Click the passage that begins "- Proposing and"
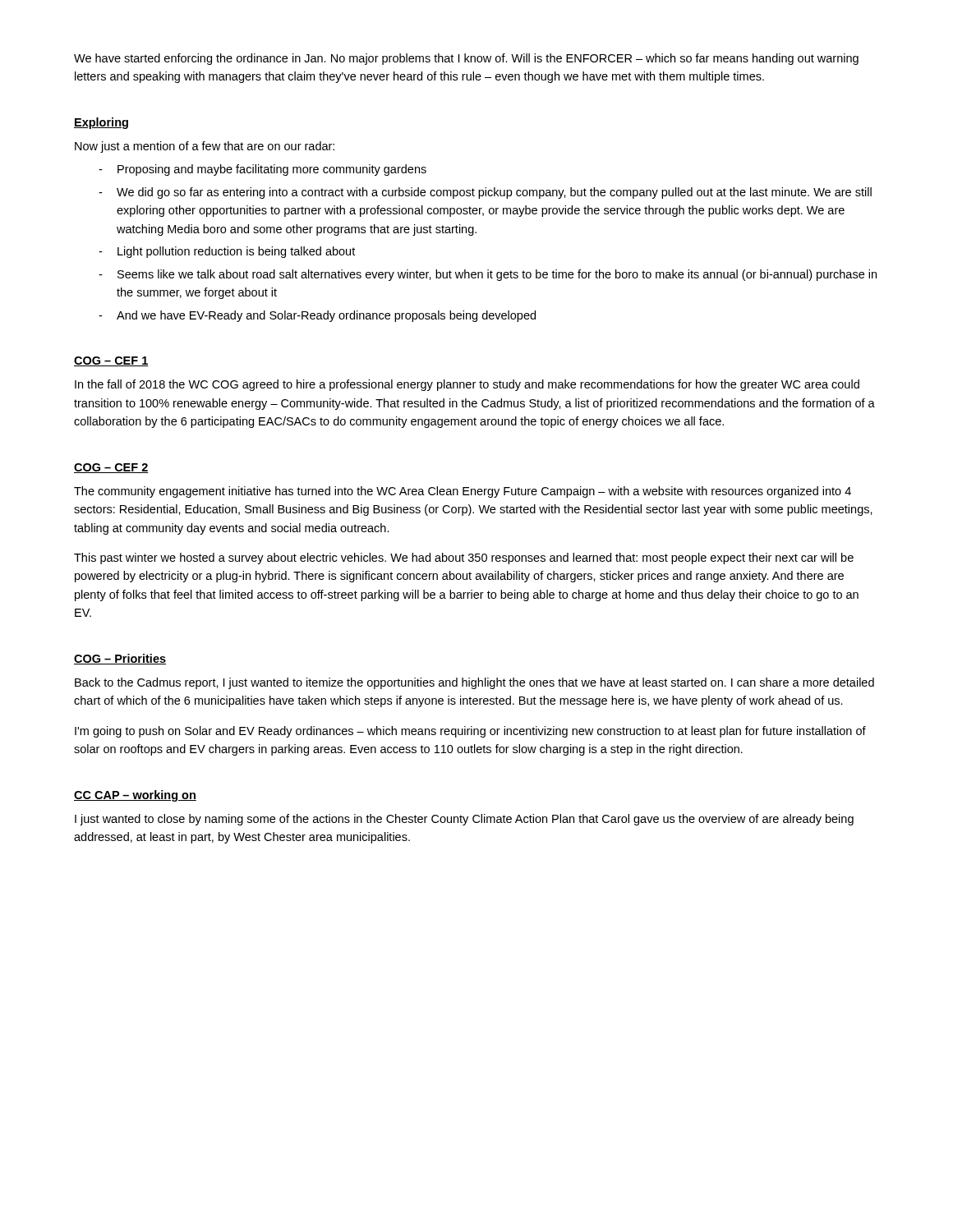 262,170
